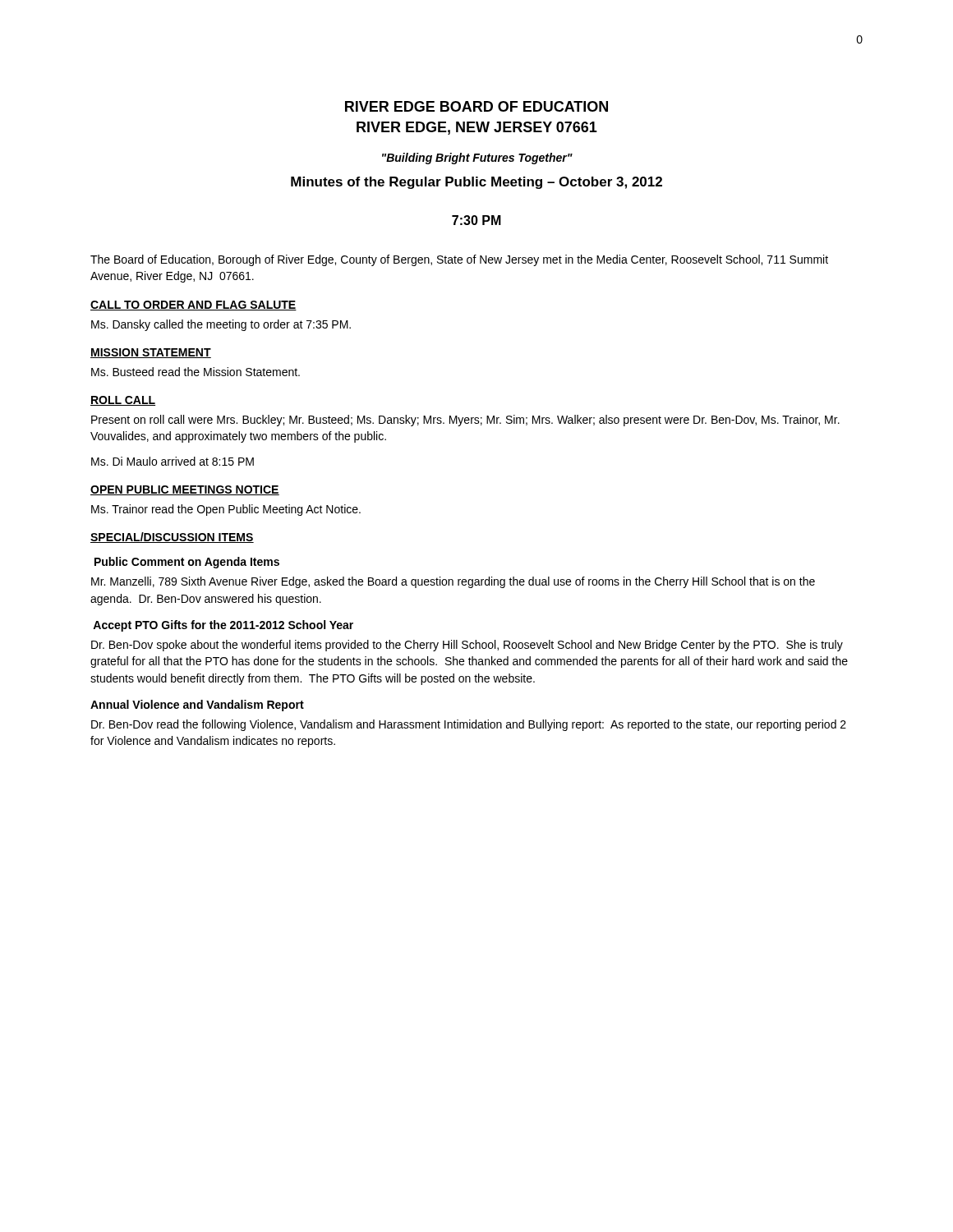Click the section header that begins "Accept PTO Gifts for the 2011-2012 School"
The width and height of the screenshot is (953, 1232).
(x=222, y=625)
